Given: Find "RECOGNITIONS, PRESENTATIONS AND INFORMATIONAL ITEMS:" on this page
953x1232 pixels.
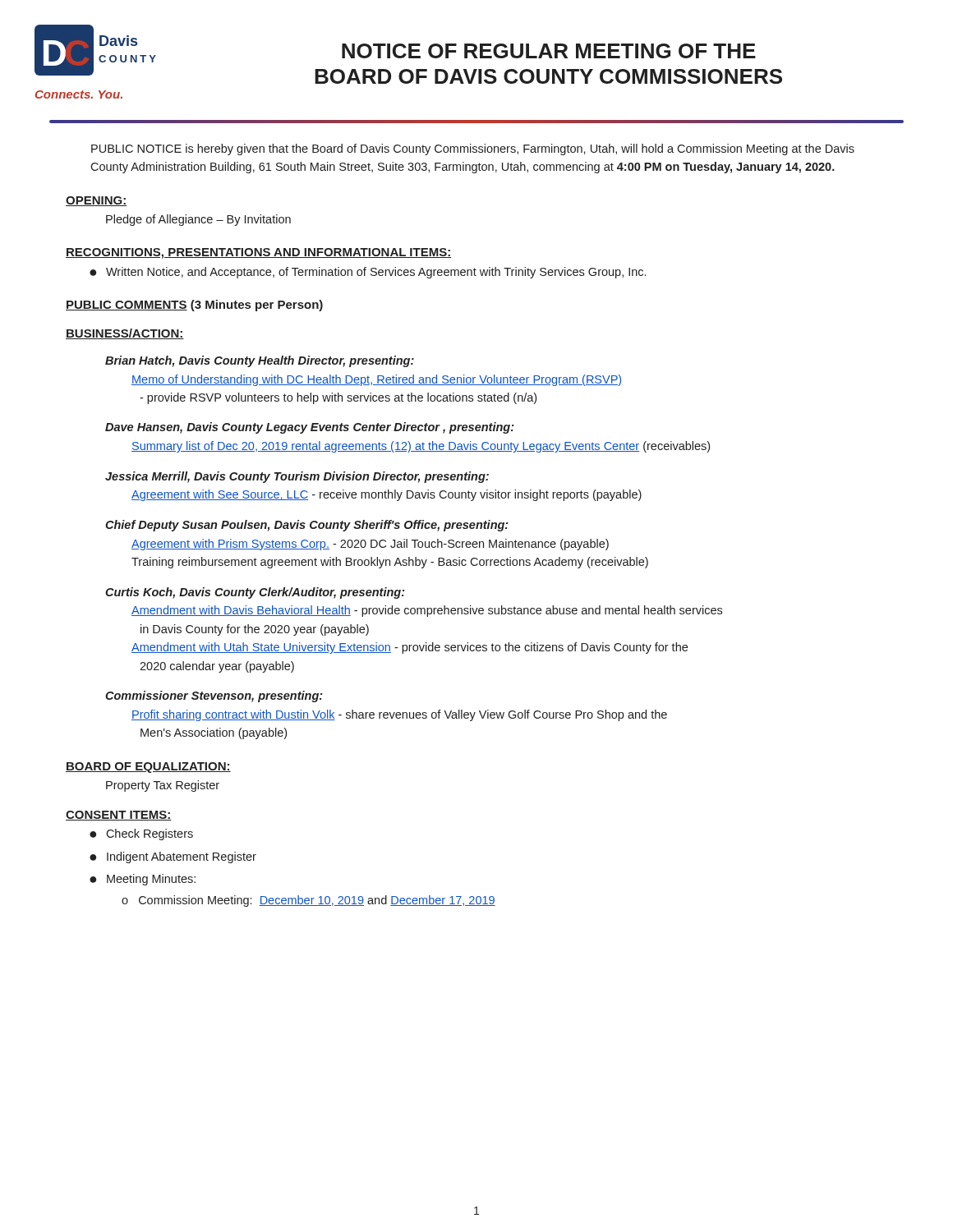Looking at the screenshot, I should click(258, 252).
